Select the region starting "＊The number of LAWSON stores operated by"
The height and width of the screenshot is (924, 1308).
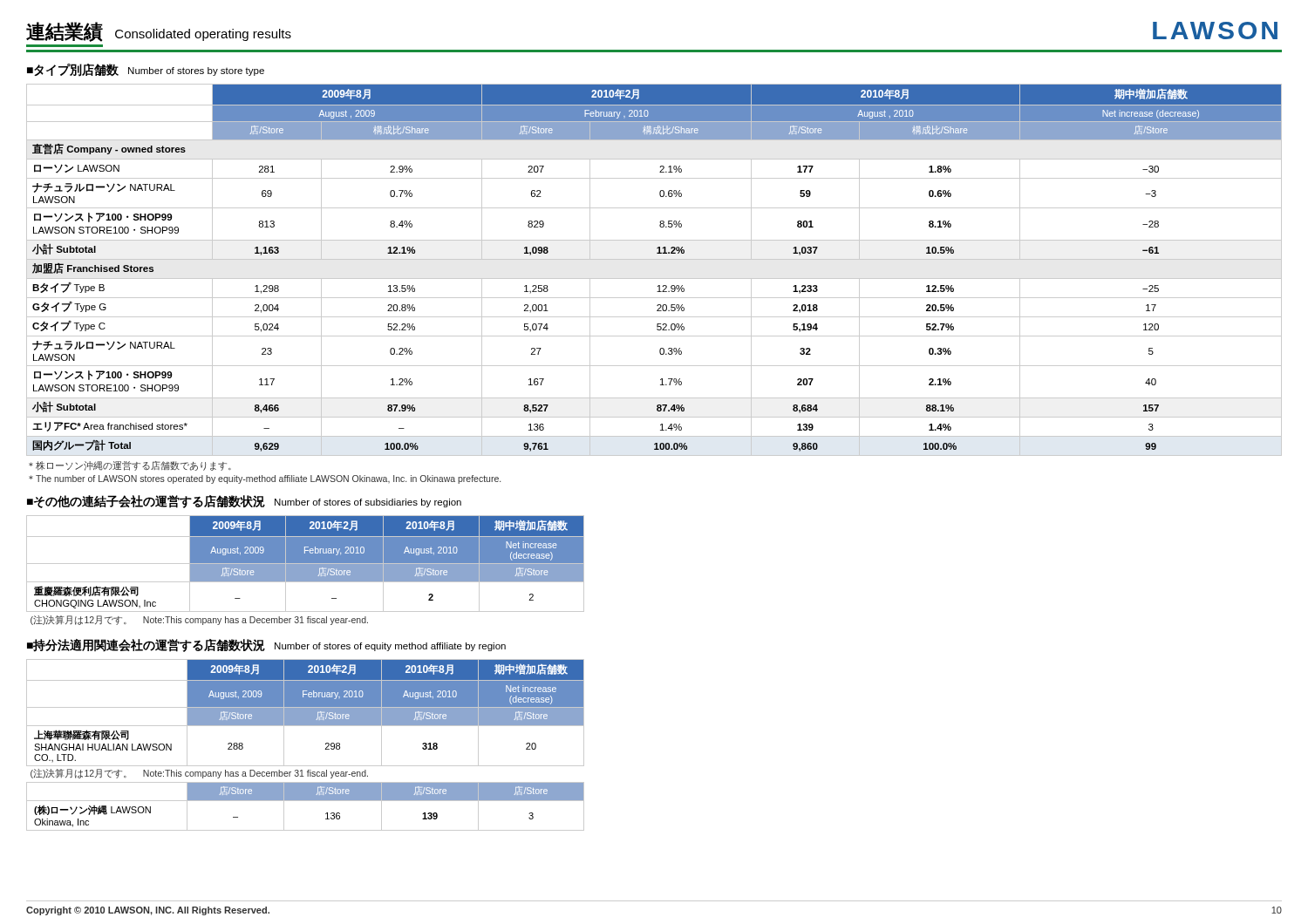(264, 479)
